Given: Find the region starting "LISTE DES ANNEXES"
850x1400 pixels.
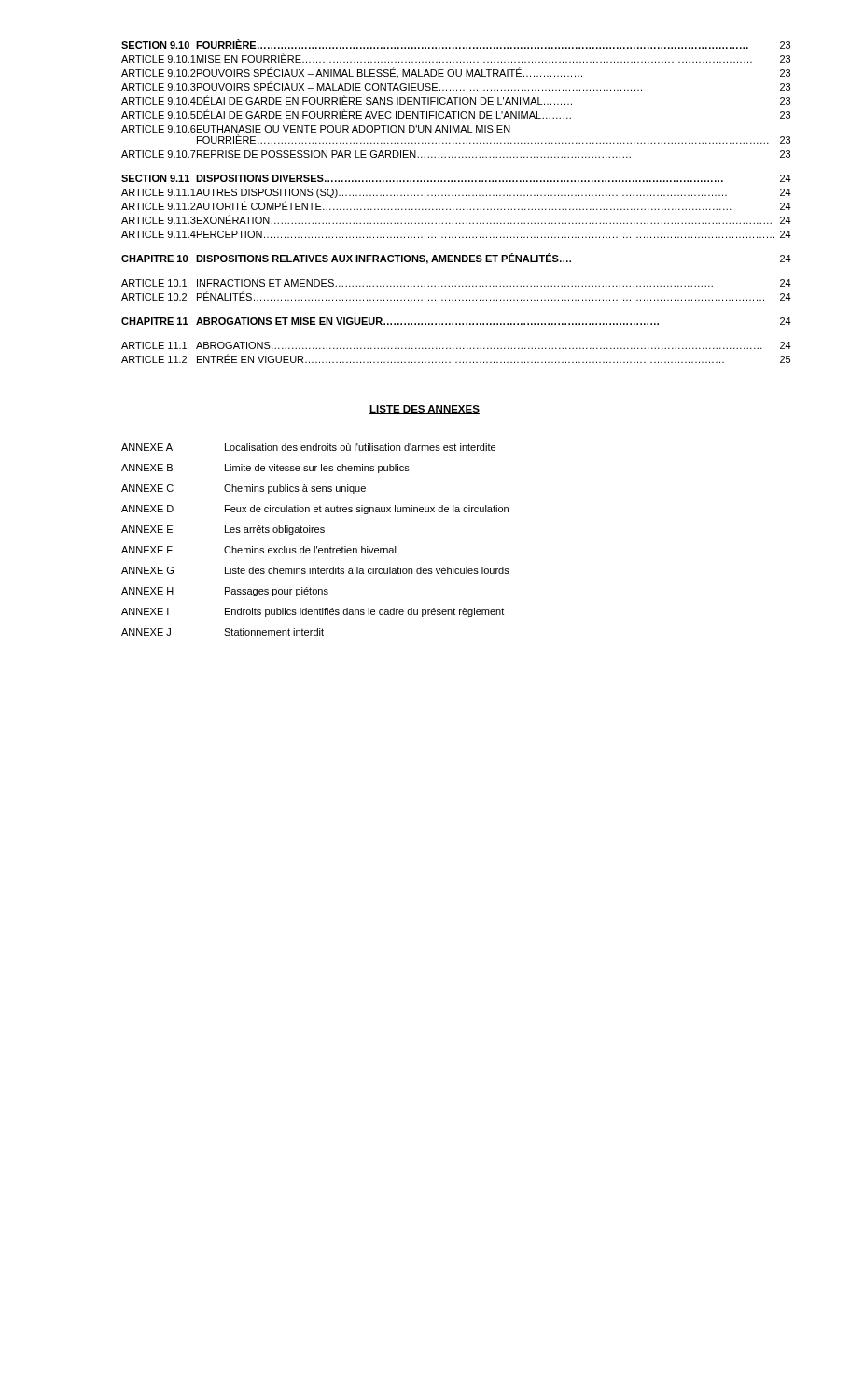Looking at the screenshot, I should point(425,409).
